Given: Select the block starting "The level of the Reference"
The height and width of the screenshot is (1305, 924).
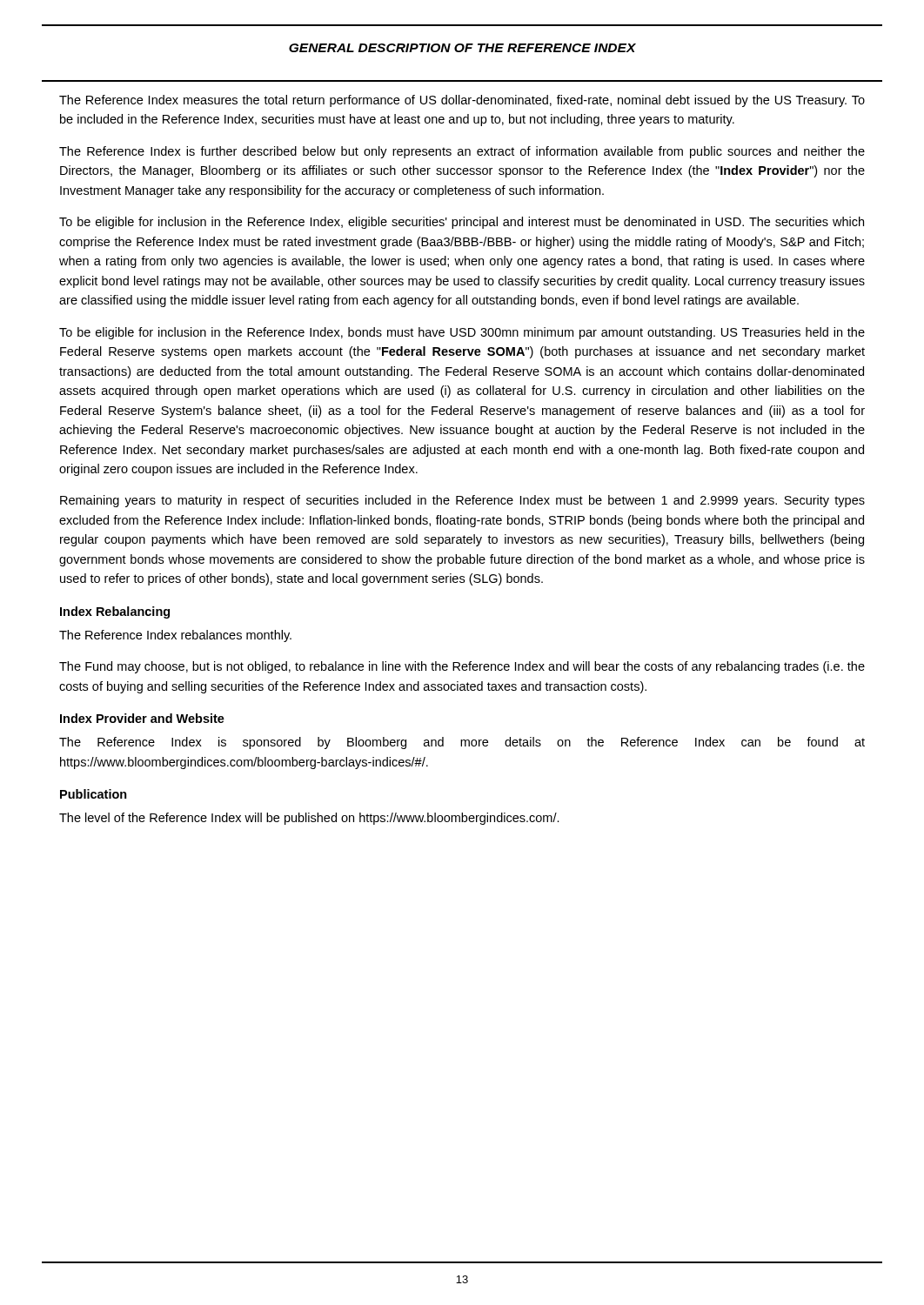Looking at the screenshot, I should (309, 818).
